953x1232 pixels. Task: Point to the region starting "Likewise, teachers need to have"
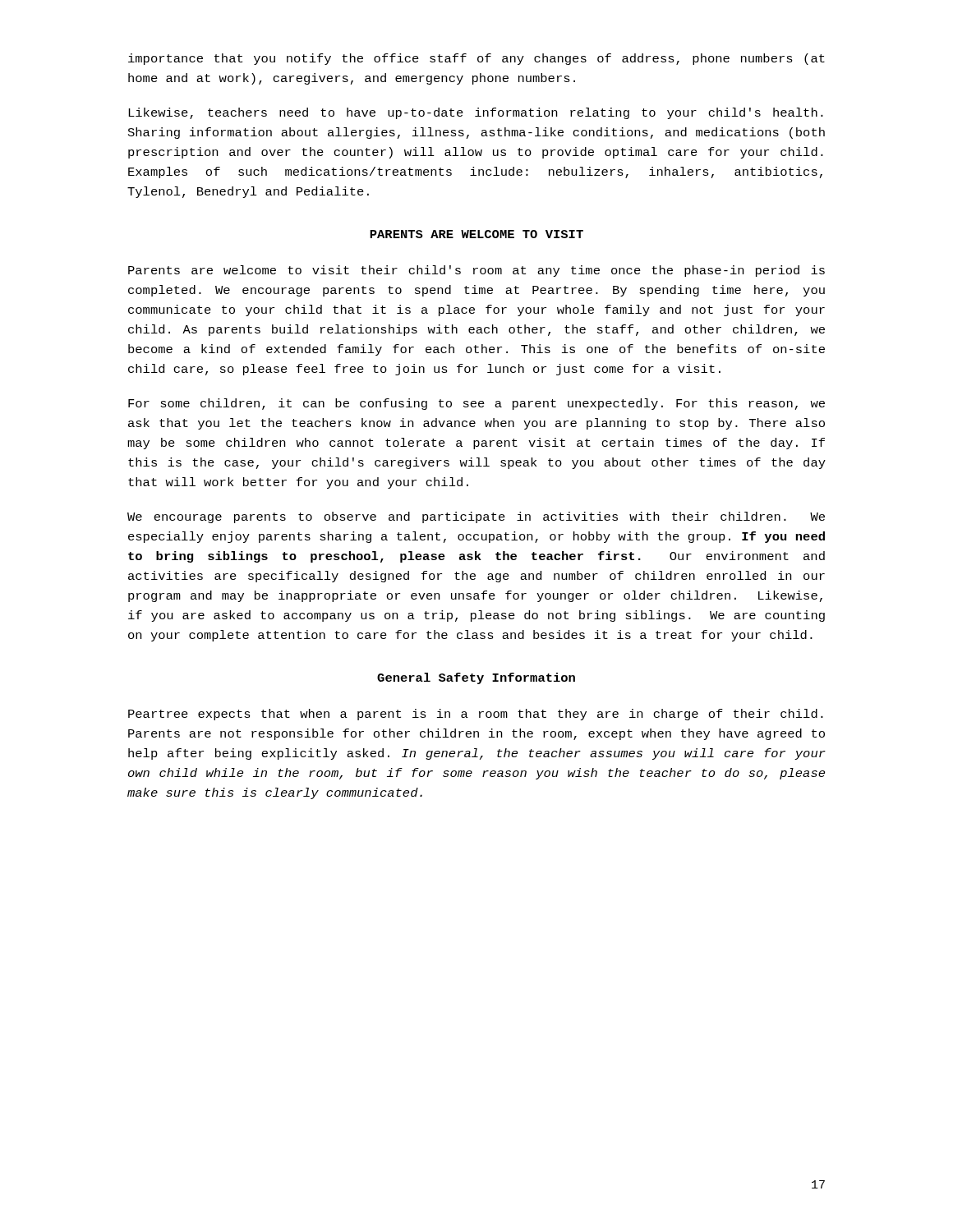coord(476,153)
